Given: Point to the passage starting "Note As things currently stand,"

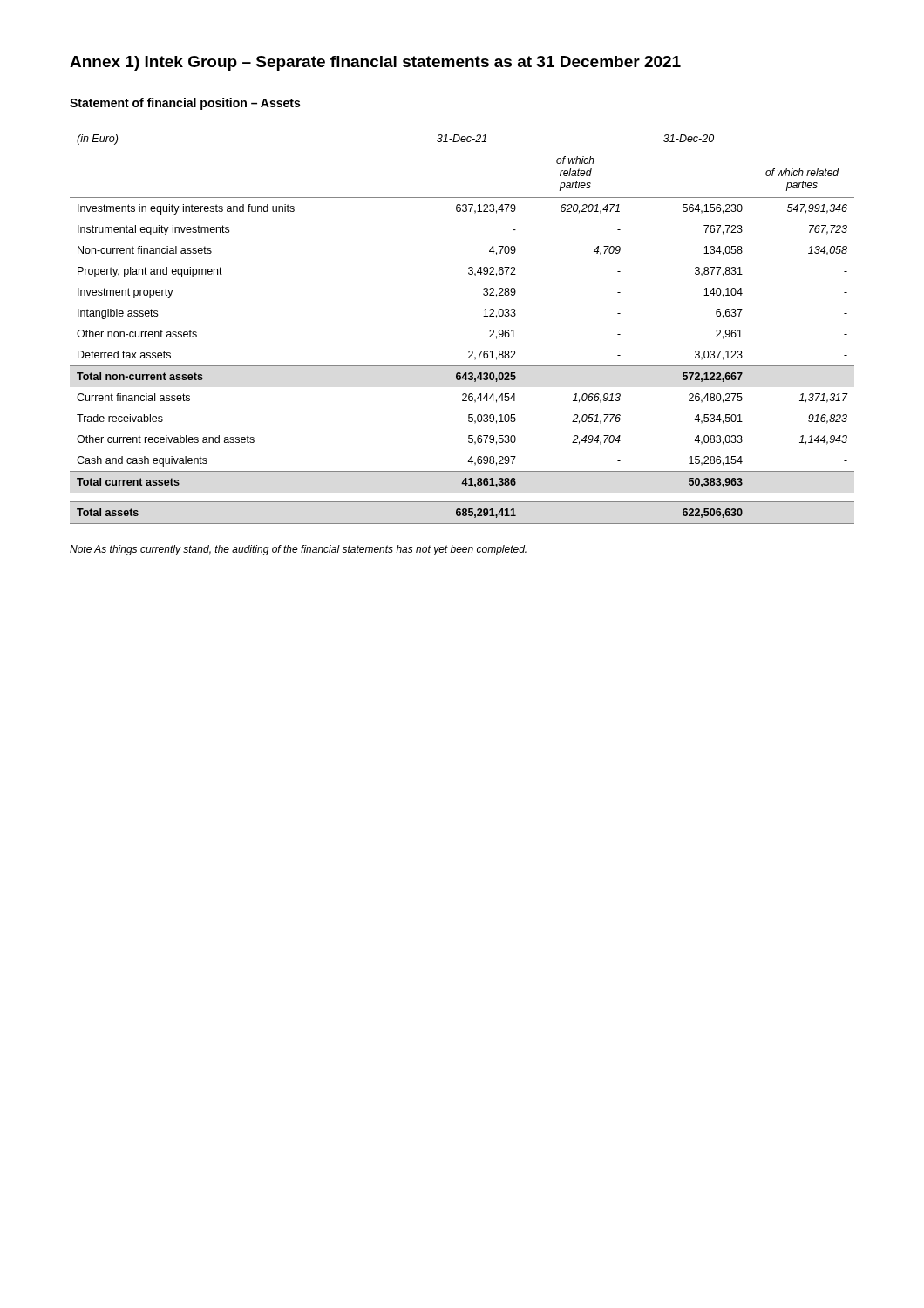Looking at the screenshot, I should click(x=299, y=549).
